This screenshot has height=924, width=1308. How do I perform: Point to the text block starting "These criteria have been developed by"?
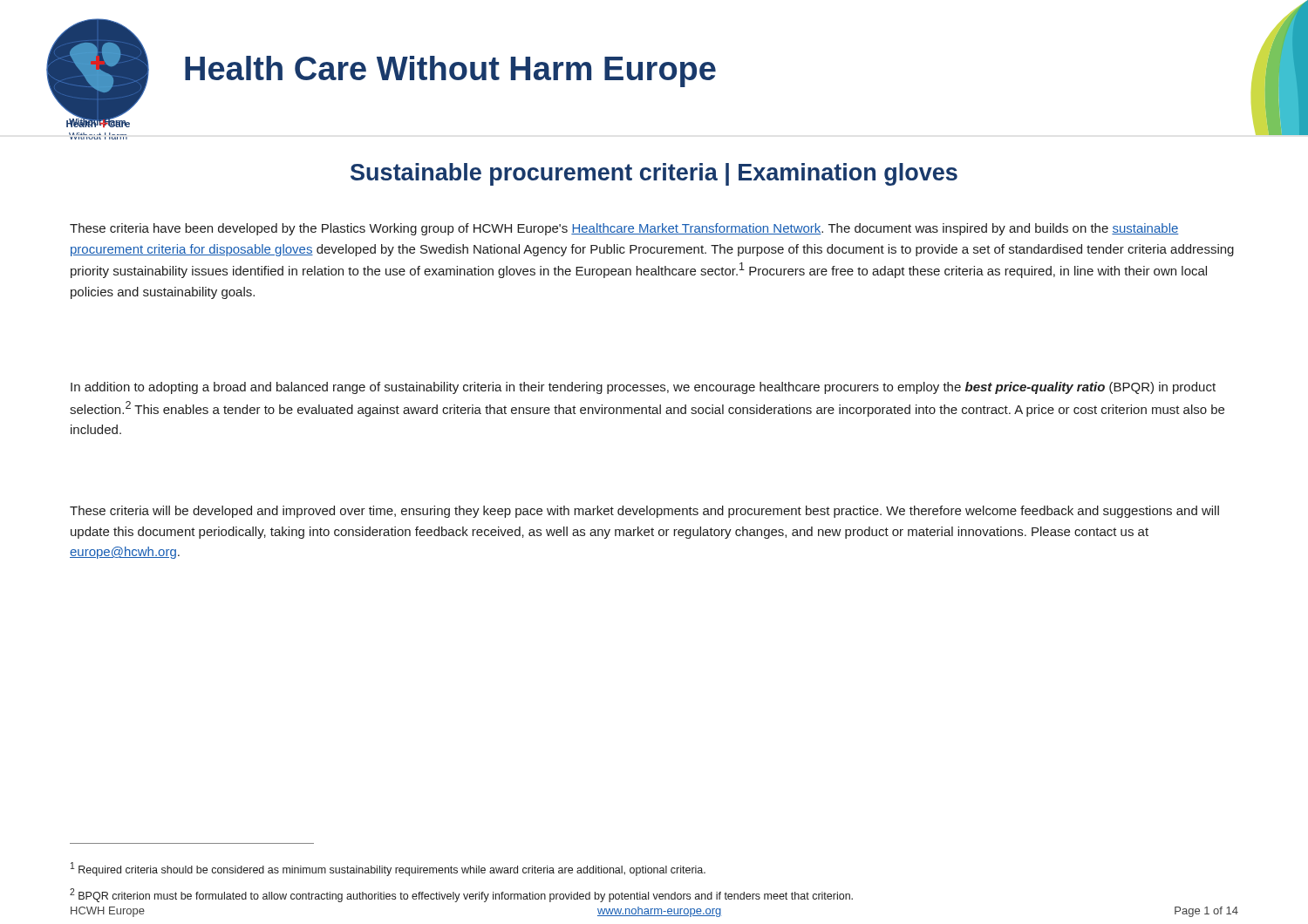coord(652,260)
